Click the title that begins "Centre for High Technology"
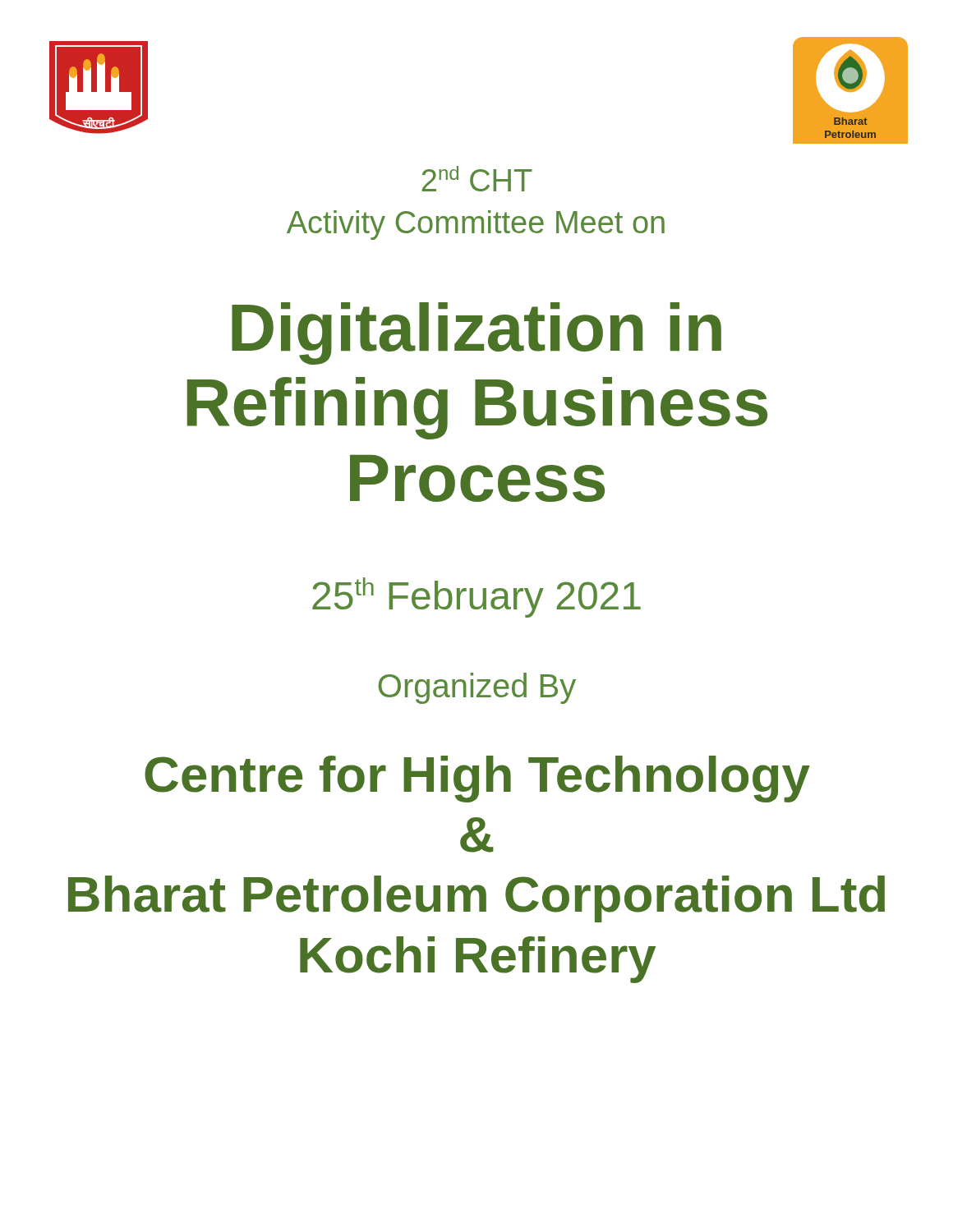The width and height of the screenshot is (953, 1232). [x=476, y=864]
